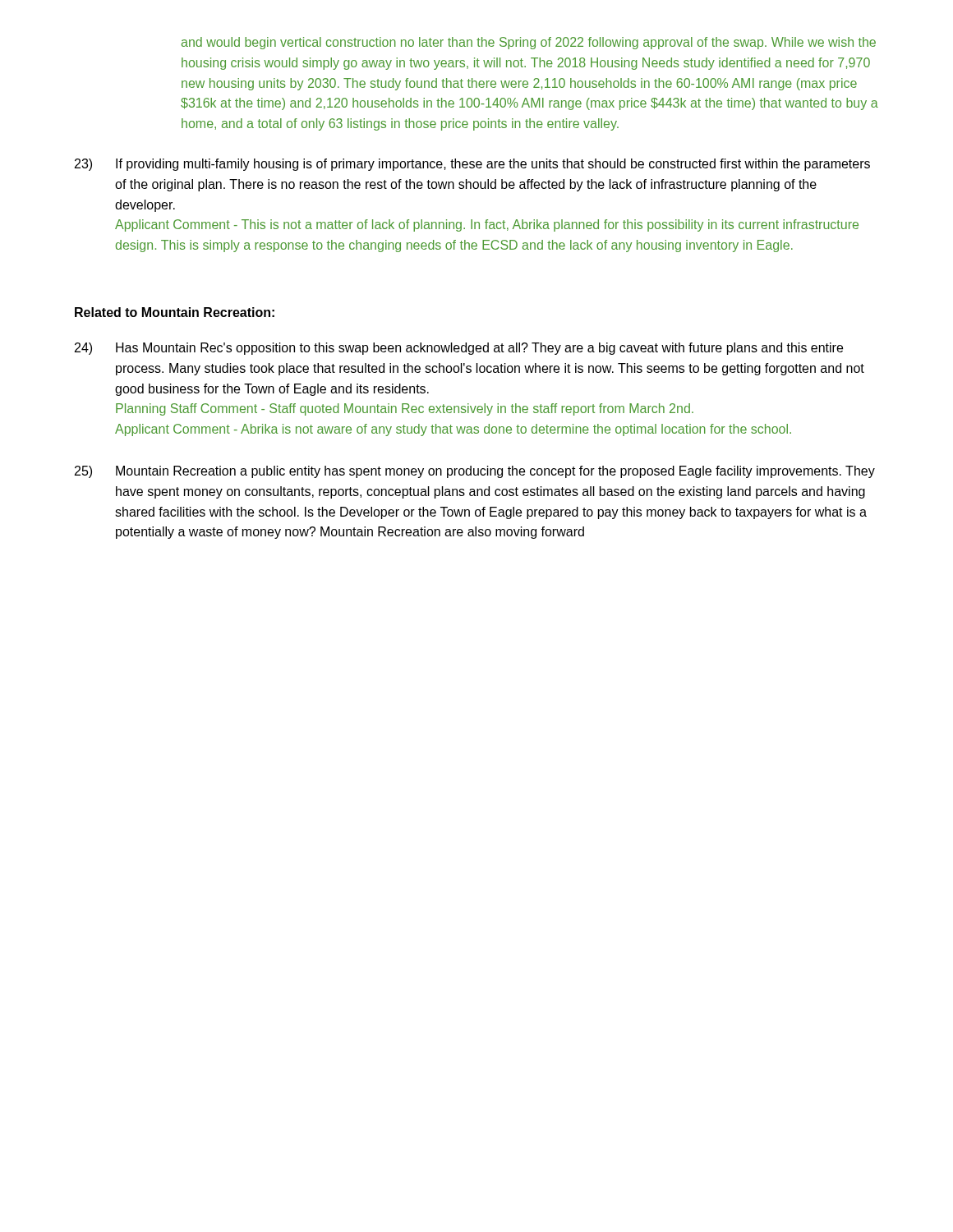This screenshot has width=953, height=1232.
Task: Click on the list item with the text "23) If providing multi-family housing is of"
Action: click(472, 165)
